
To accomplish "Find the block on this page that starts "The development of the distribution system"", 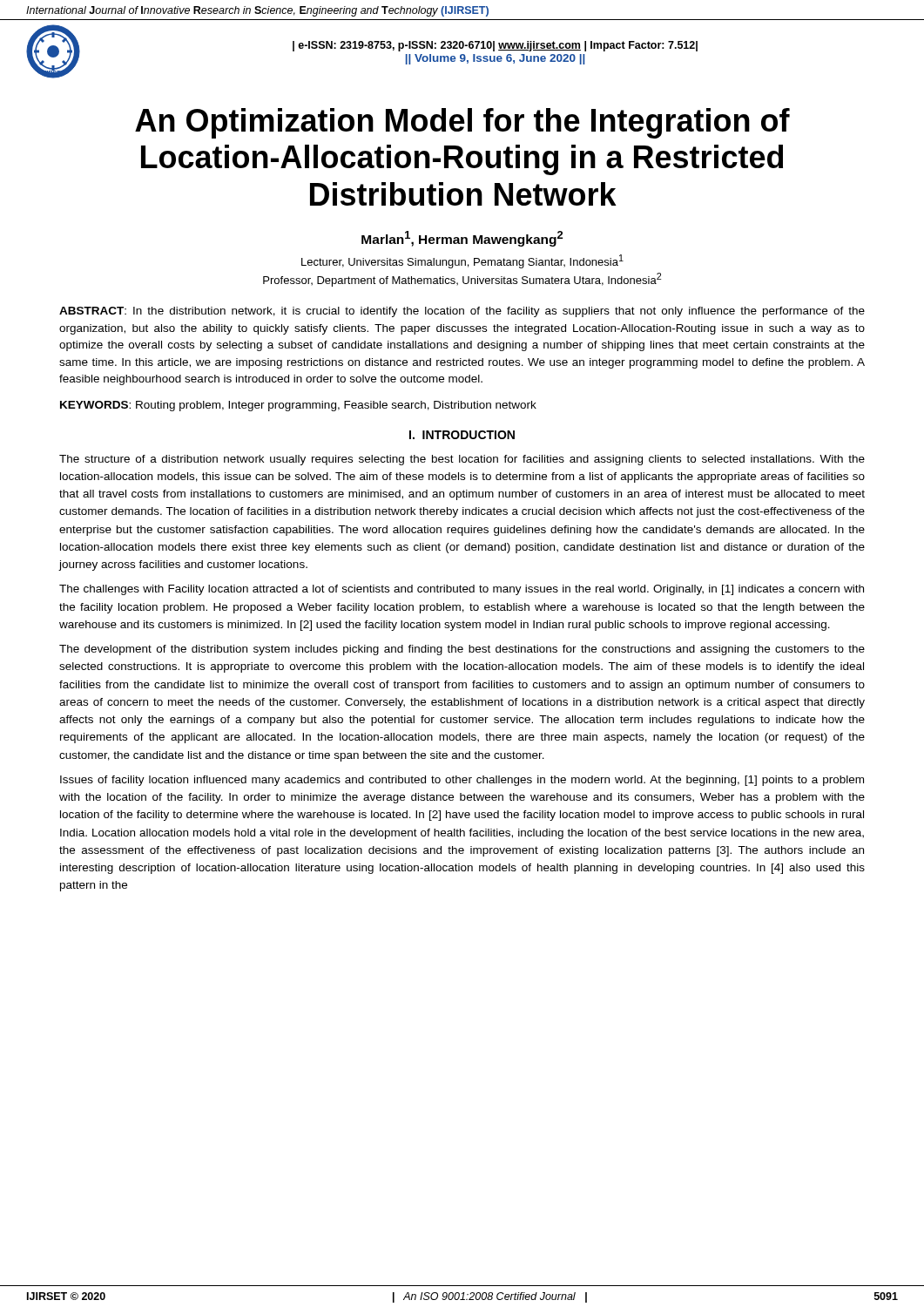I will (462, 702).
